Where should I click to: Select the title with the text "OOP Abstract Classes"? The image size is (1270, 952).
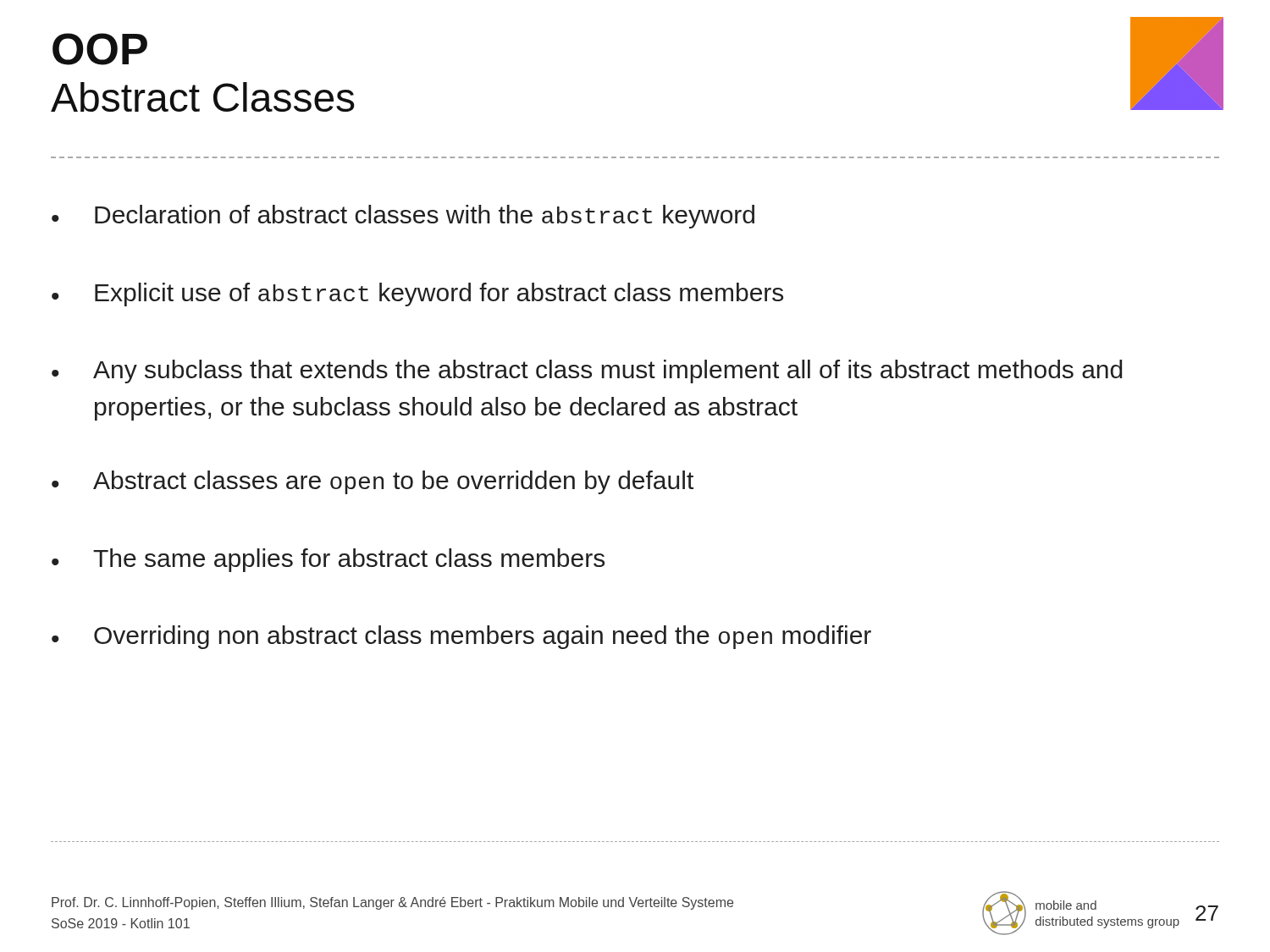tap(139, 54)
